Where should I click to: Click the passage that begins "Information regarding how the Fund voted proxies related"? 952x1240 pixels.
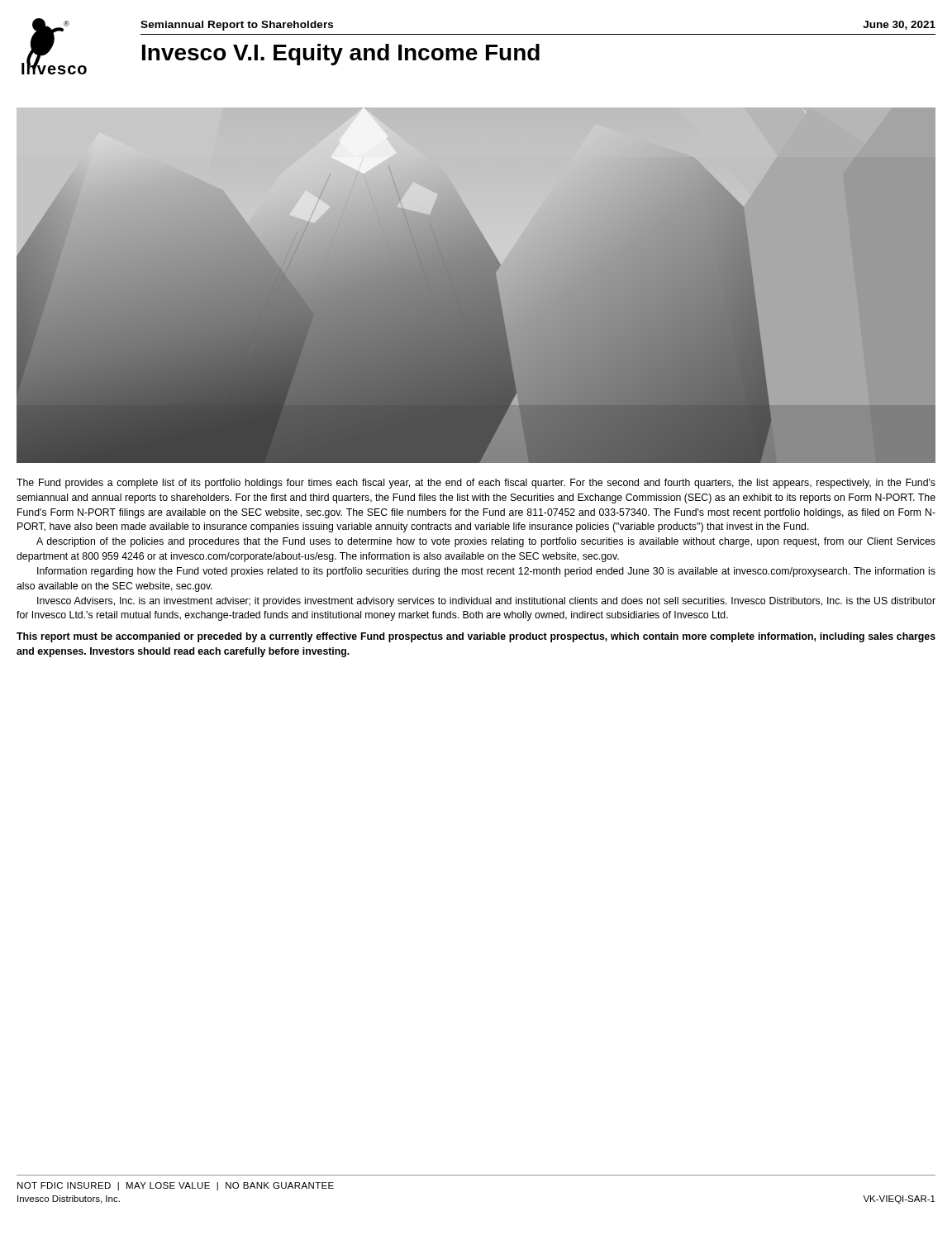click(x=476, y=579)
